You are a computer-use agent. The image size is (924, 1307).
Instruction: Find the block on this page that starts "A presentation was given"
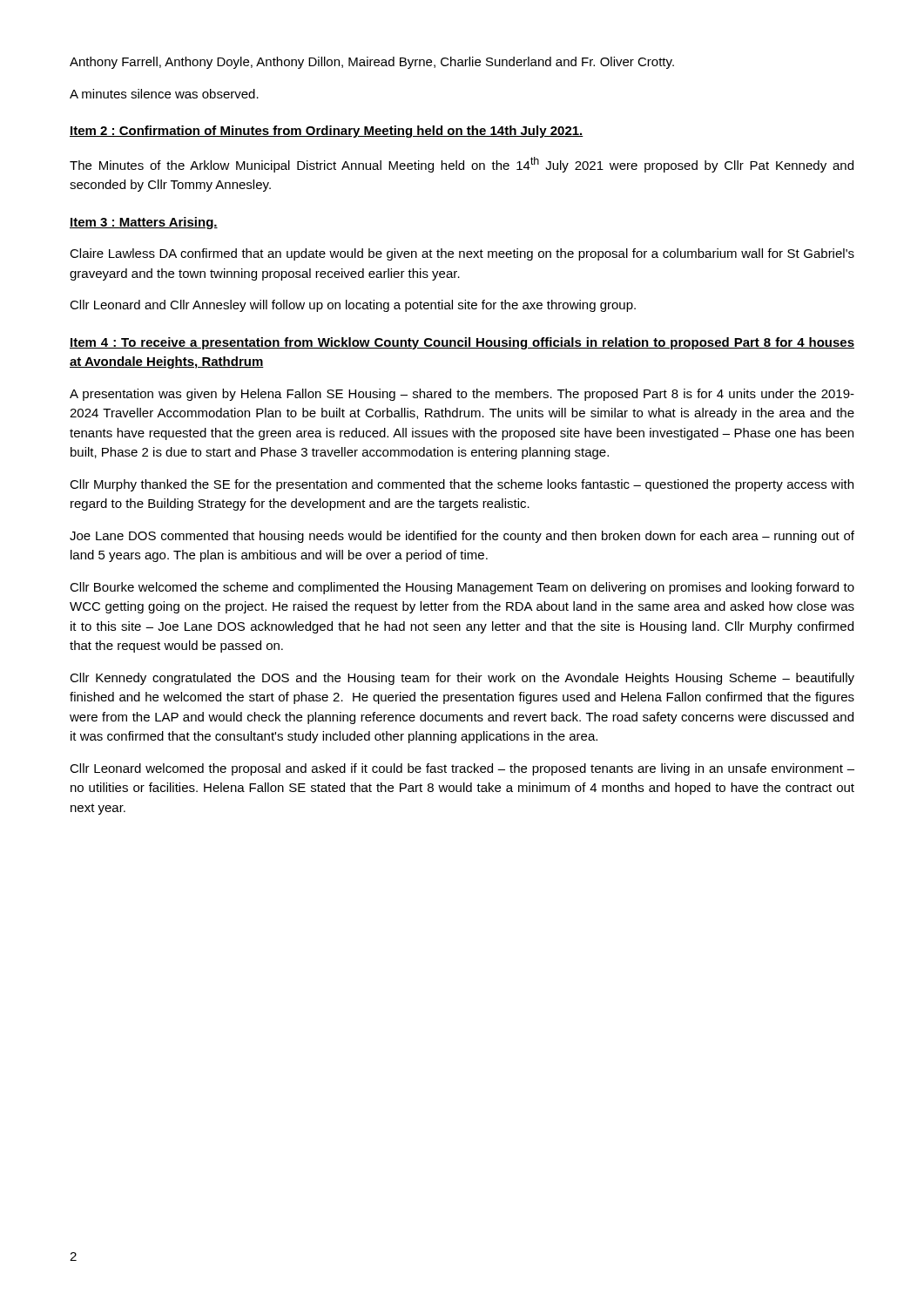point(462,422)
